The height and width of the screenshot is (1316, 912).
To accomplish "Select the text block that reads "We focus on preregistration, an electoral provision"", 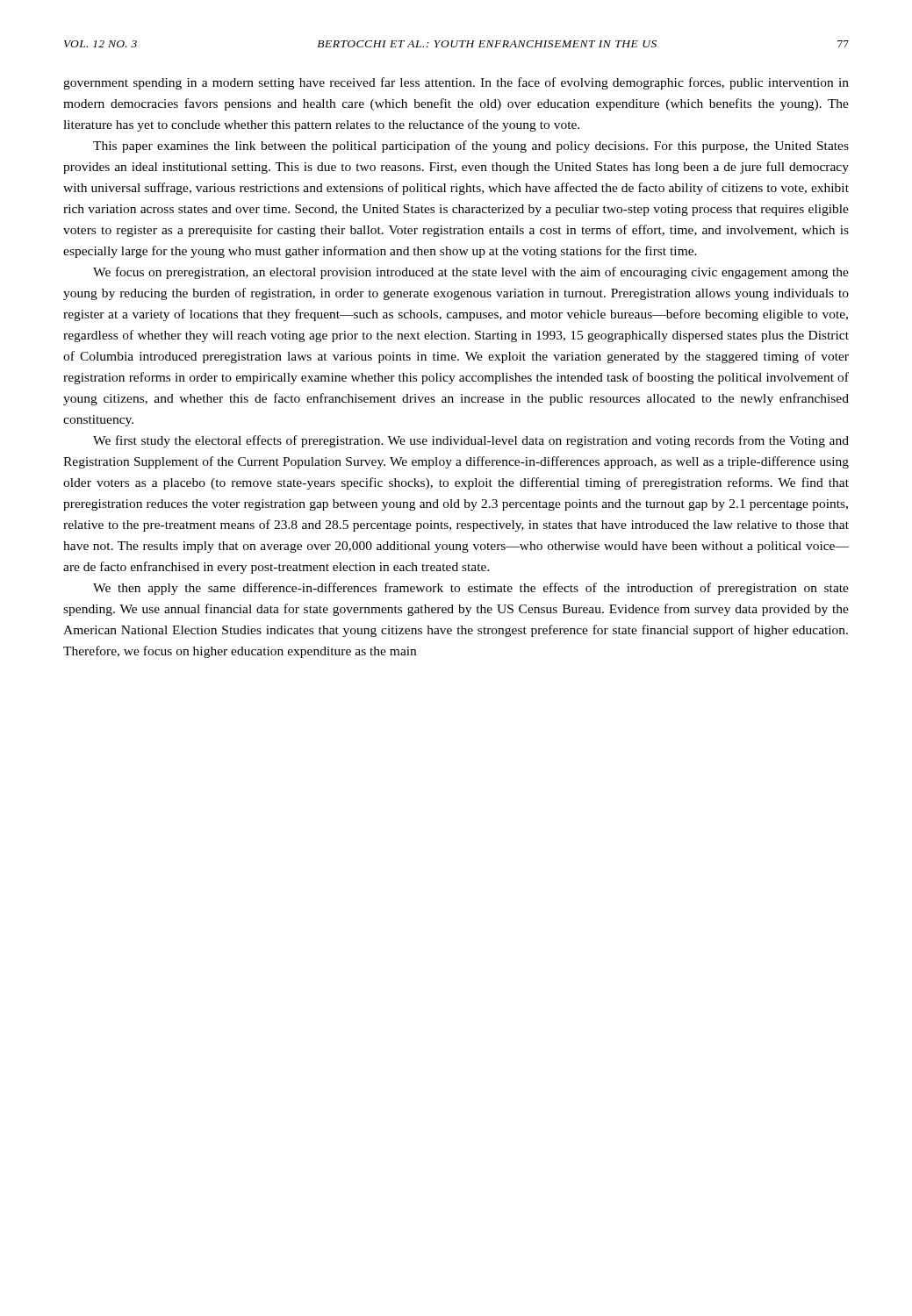I will (x=456, y=345).
